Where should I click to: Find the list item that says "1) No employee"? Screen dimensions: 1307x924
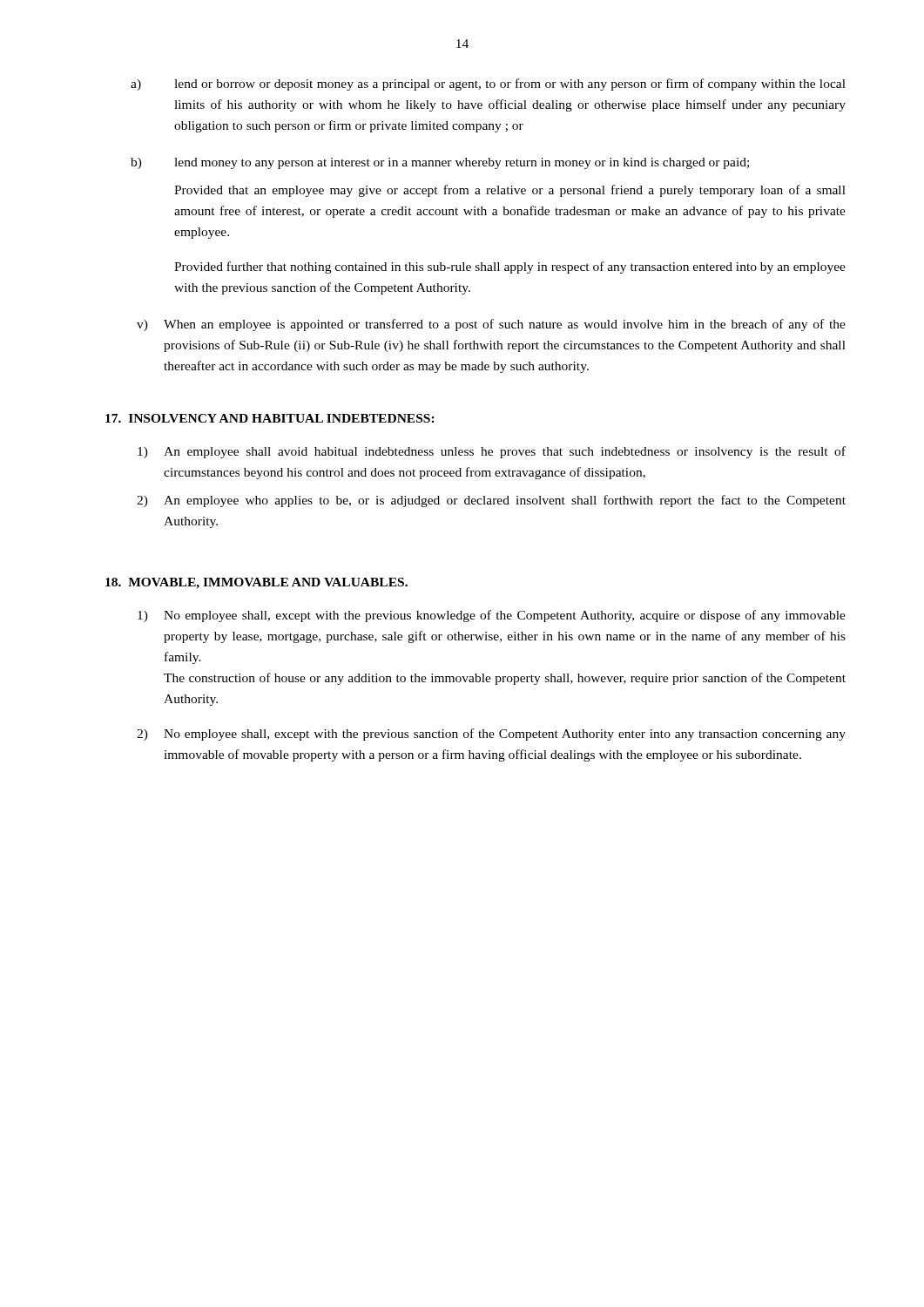pyautogui.click(x=492, y=616)
